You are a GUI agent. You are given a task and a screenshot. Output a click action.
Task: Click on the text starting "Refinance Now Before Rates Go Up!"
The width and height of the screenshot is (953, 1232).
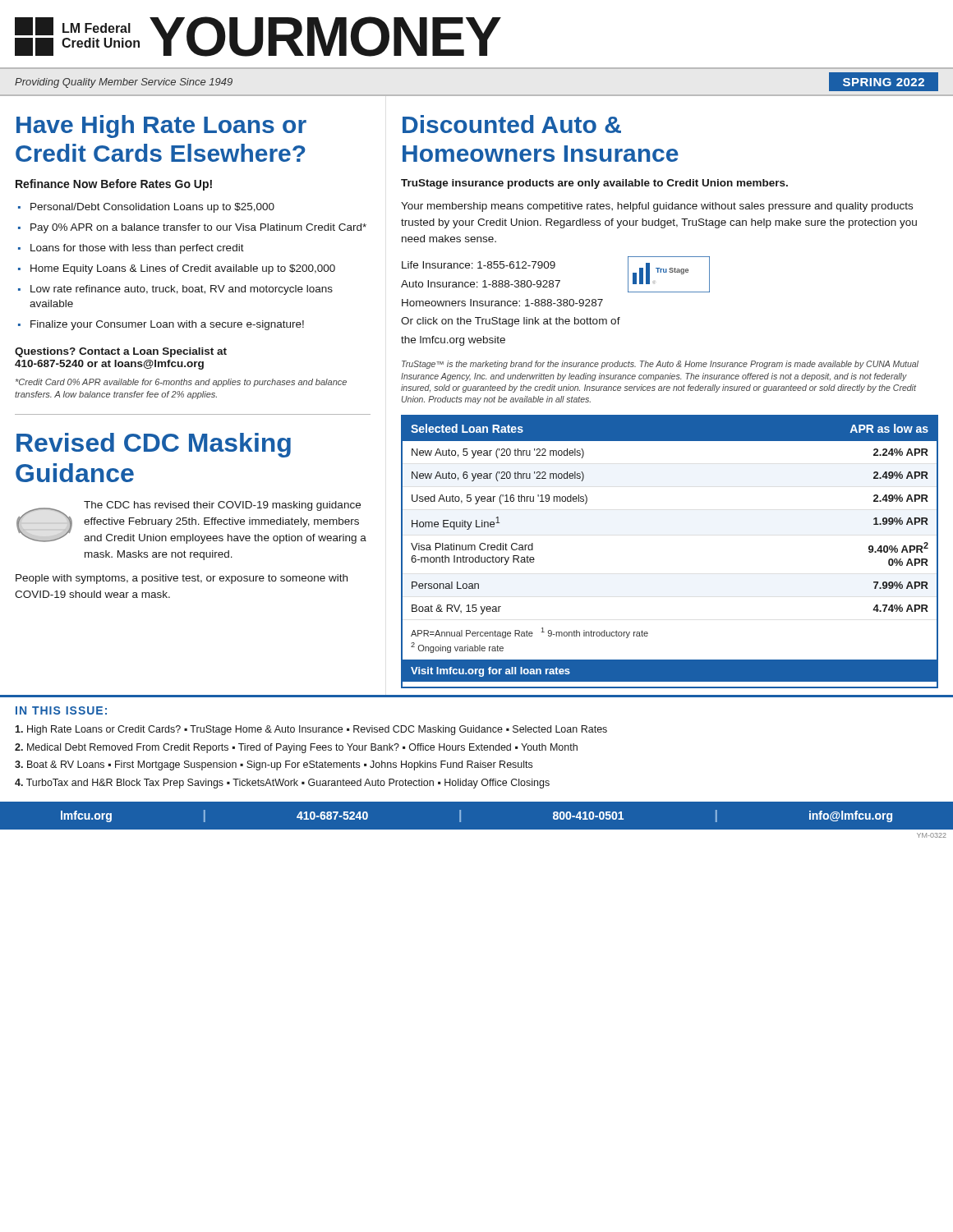click(114, 184)
